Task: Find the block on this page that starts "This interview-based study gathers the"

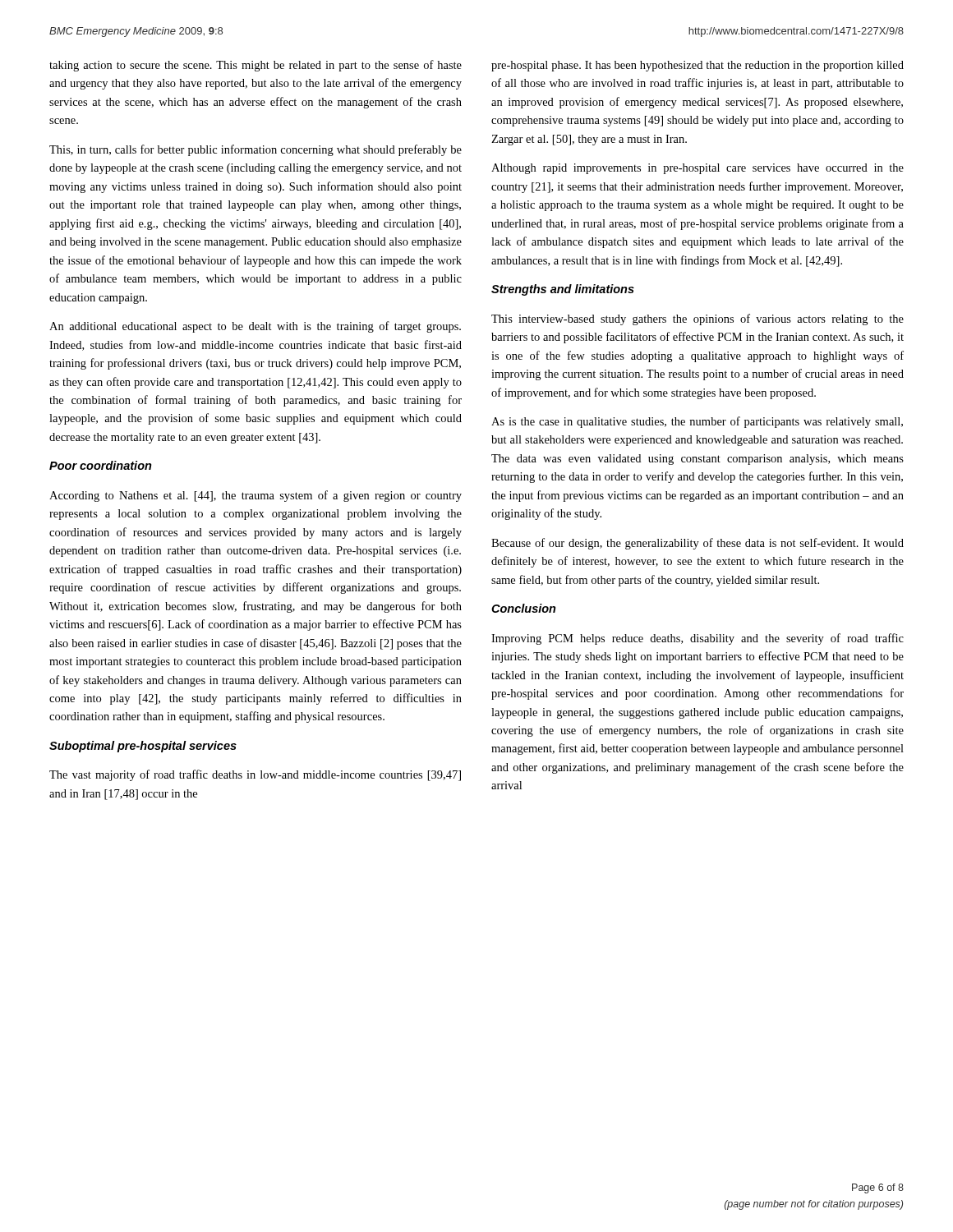Action: point(698,355)
